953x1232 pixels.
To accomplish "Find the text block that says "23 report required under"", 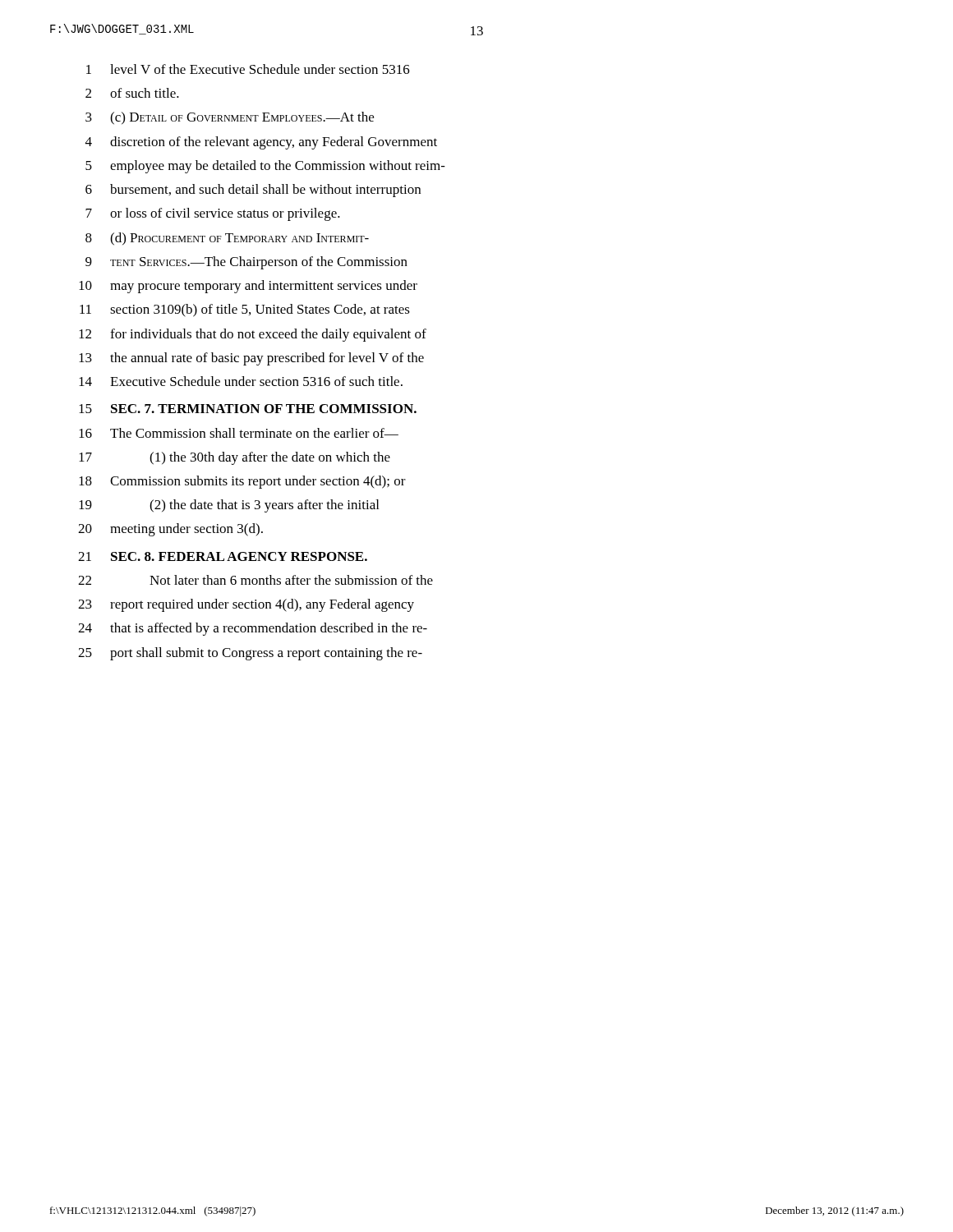I will pyautogui.click(x=246, y=605).
